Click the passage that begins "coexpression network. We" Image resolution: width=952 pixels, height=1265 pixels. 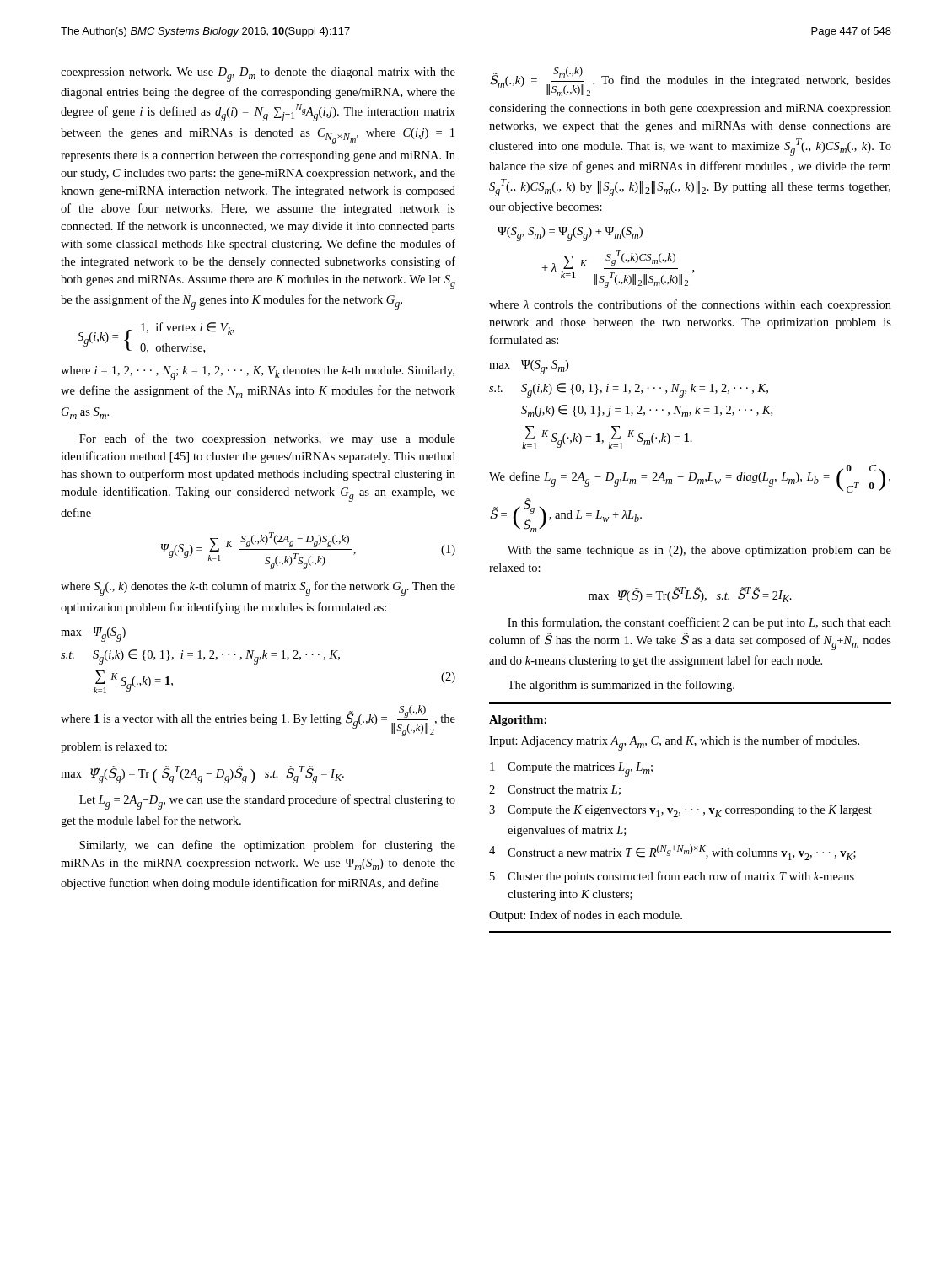click(x=258, y=188)
